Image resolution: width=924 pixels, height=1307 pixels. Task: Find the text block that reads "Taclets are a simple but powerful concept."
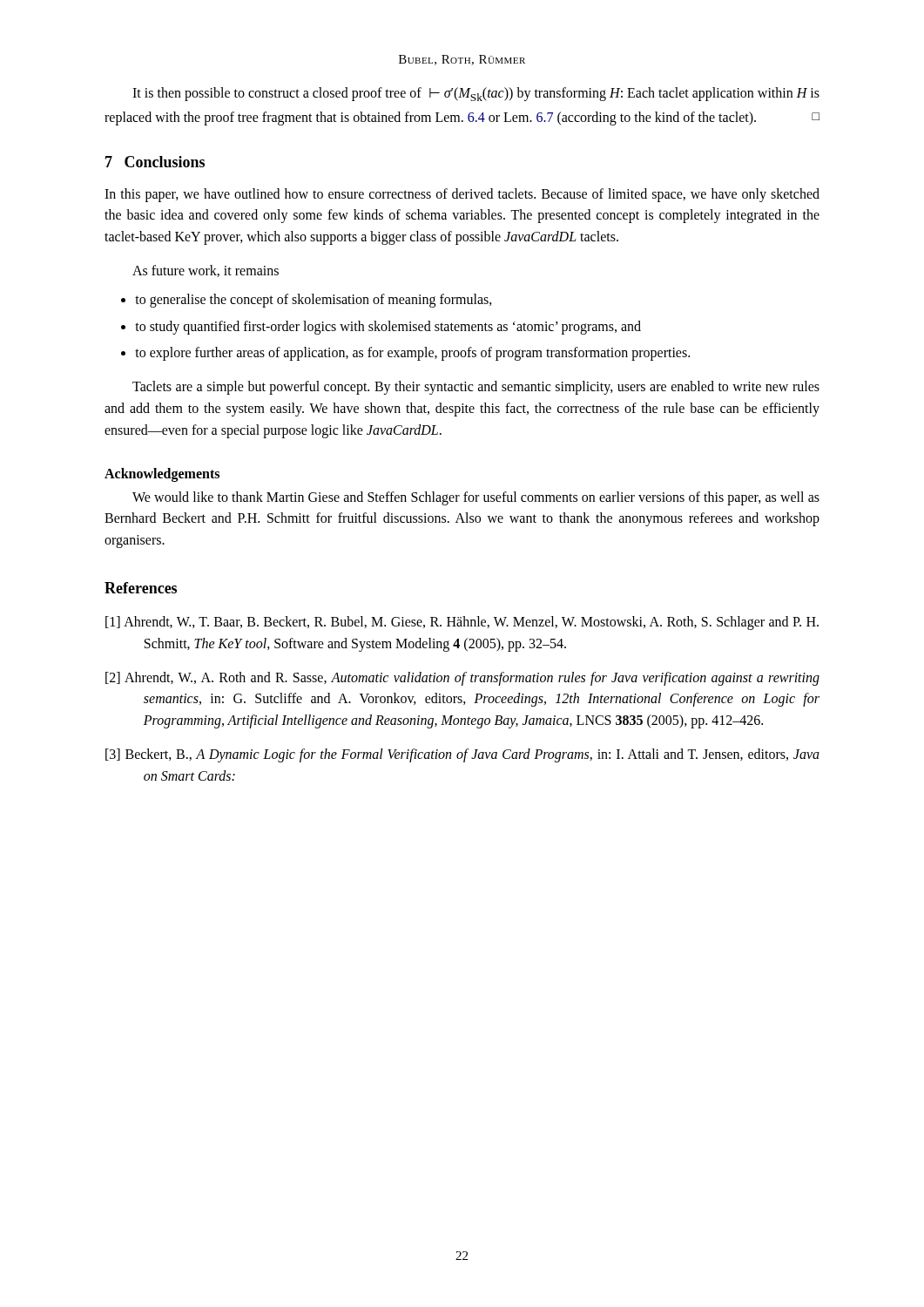point(462,408)
